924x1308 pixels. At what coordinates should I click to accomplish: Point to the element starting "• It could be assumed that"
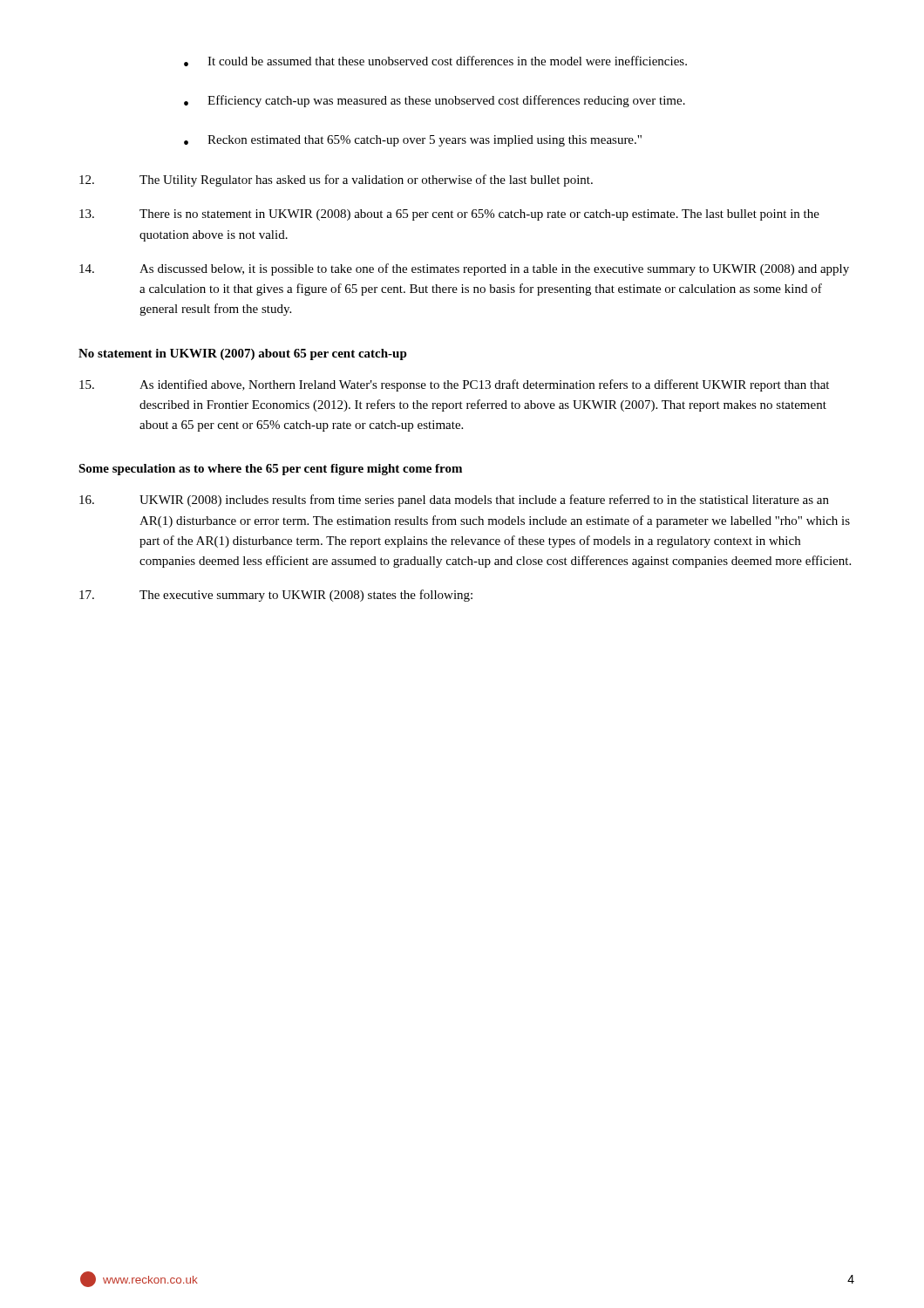pyautogui.click(x=519, y=65)
